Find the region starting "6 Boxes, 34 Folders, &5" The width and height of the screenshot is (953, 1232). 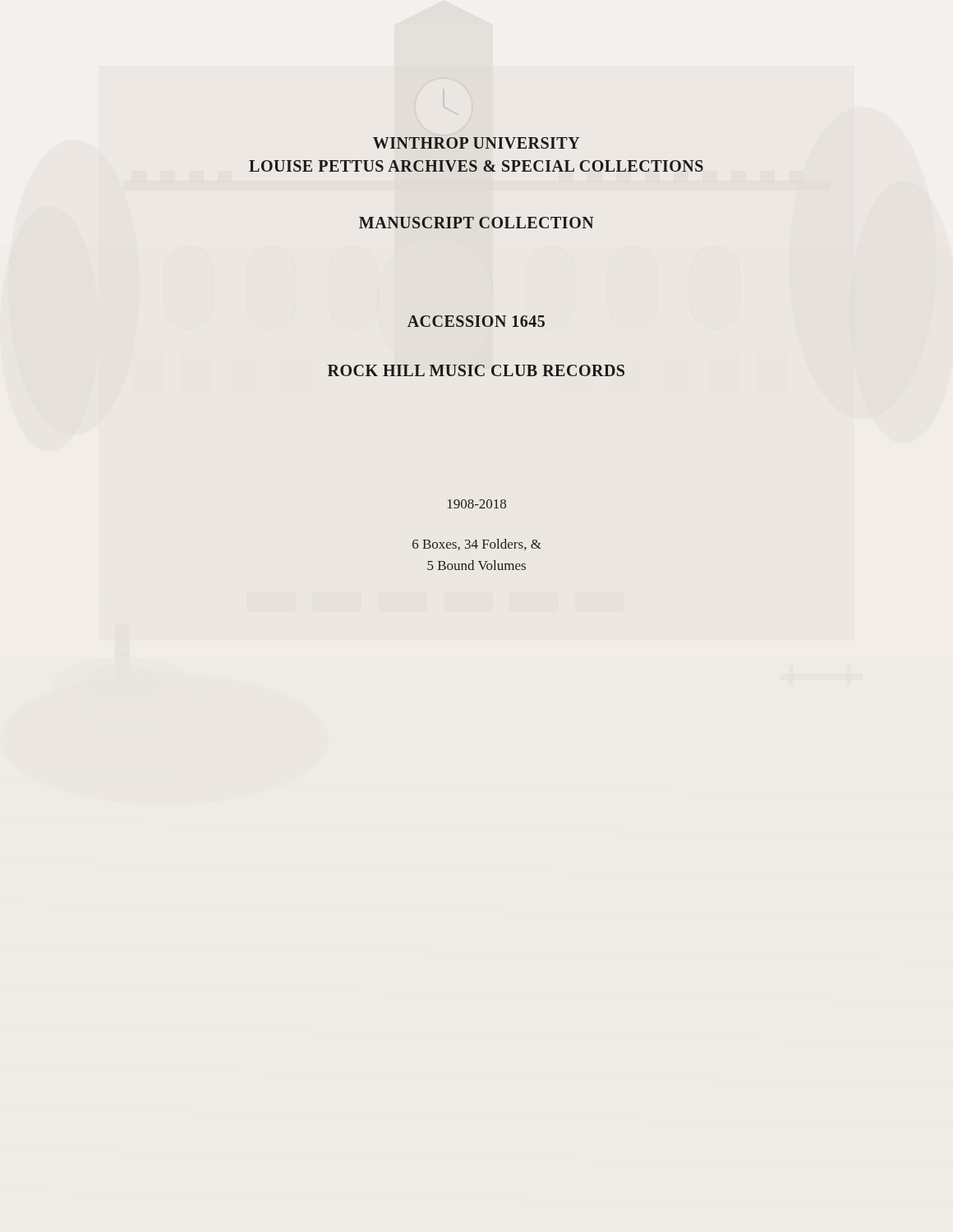[x=476, y=555]
